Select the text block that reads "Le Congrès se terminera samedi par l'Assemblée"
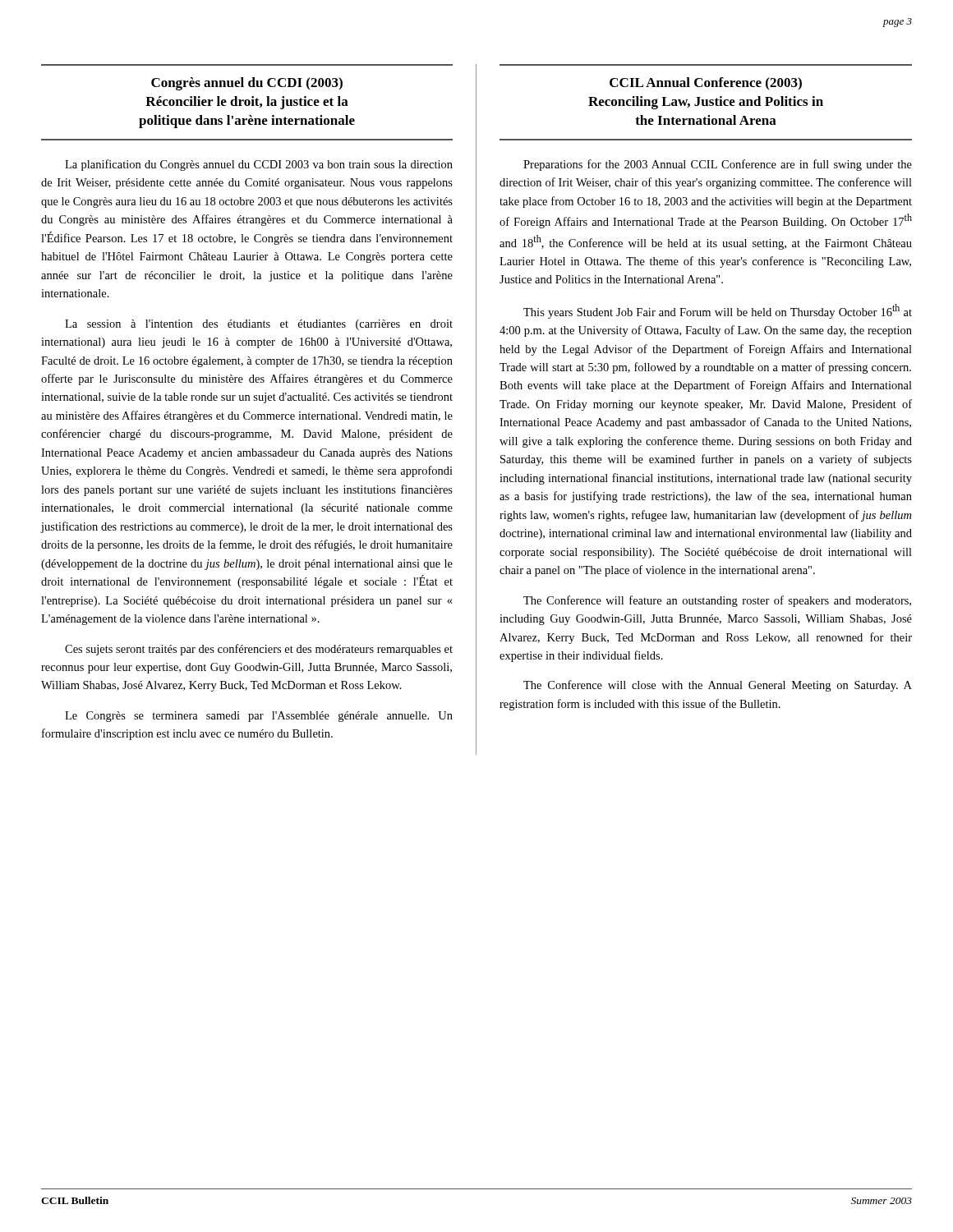This screenshot has width=953, height=1232. 247,725
